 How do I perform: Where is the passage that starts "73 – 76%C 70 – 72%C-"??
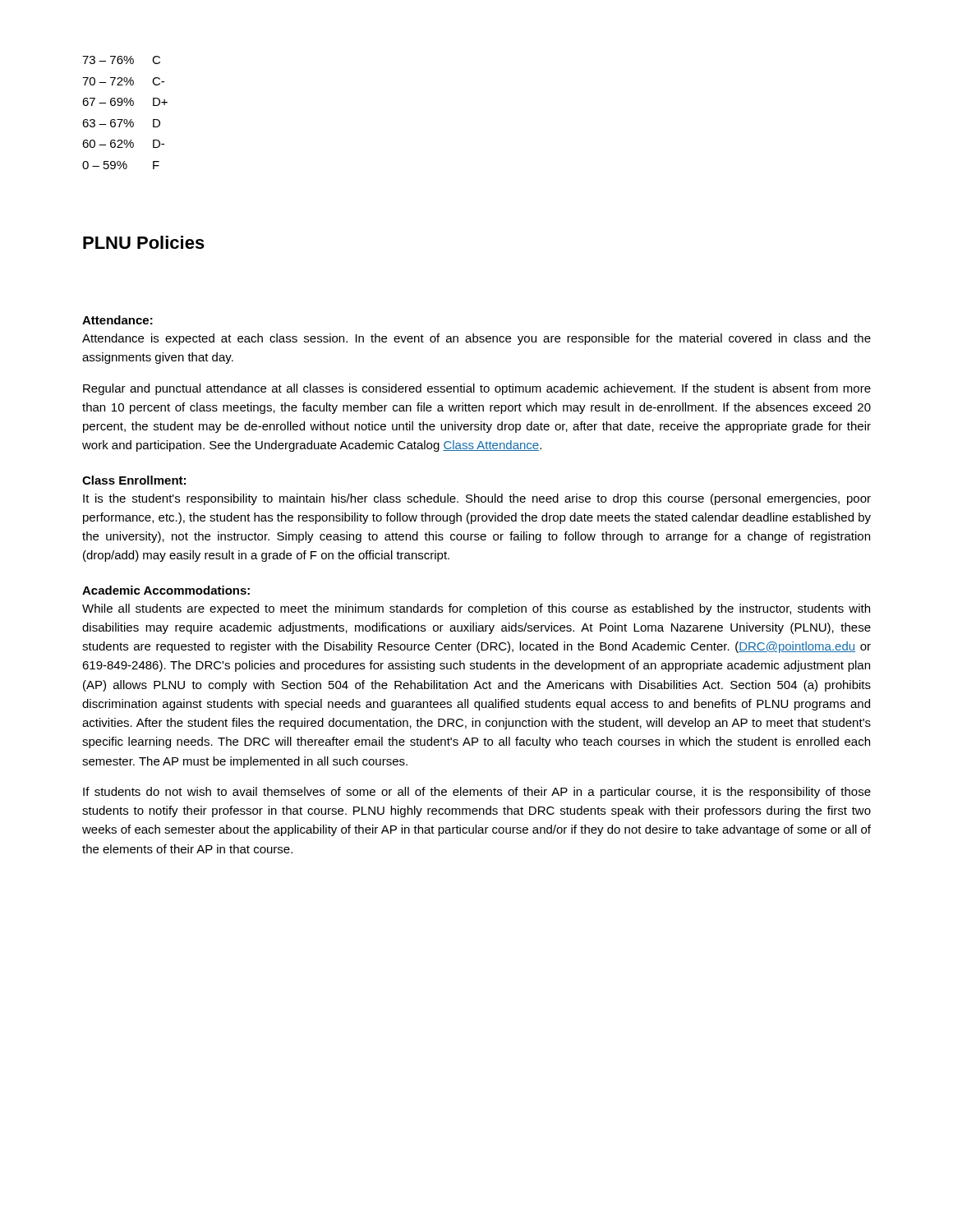click(121, 60)
